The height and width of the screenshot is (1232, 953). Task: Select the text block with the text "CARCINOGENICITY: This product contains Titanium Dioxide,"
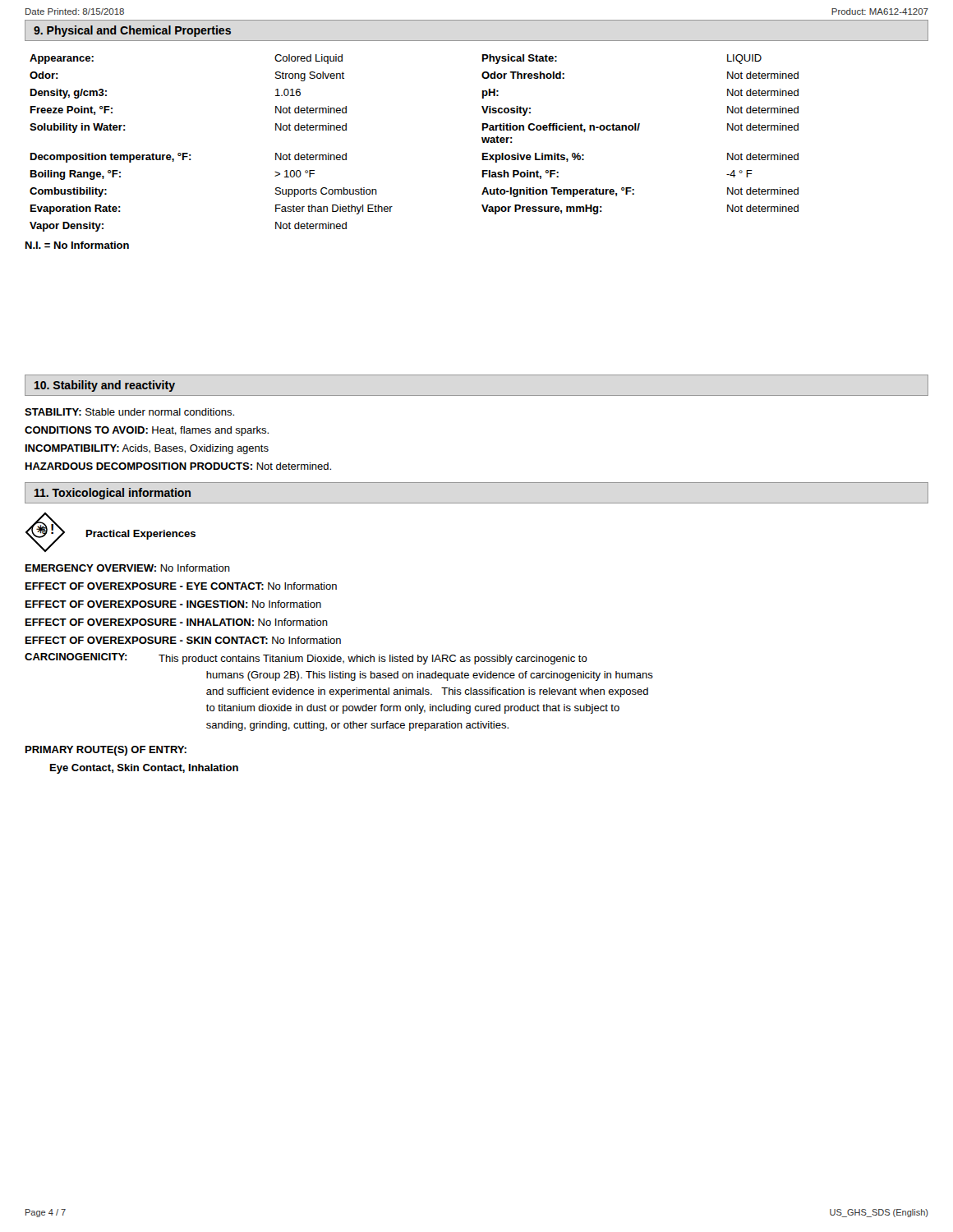coord(339,692)
